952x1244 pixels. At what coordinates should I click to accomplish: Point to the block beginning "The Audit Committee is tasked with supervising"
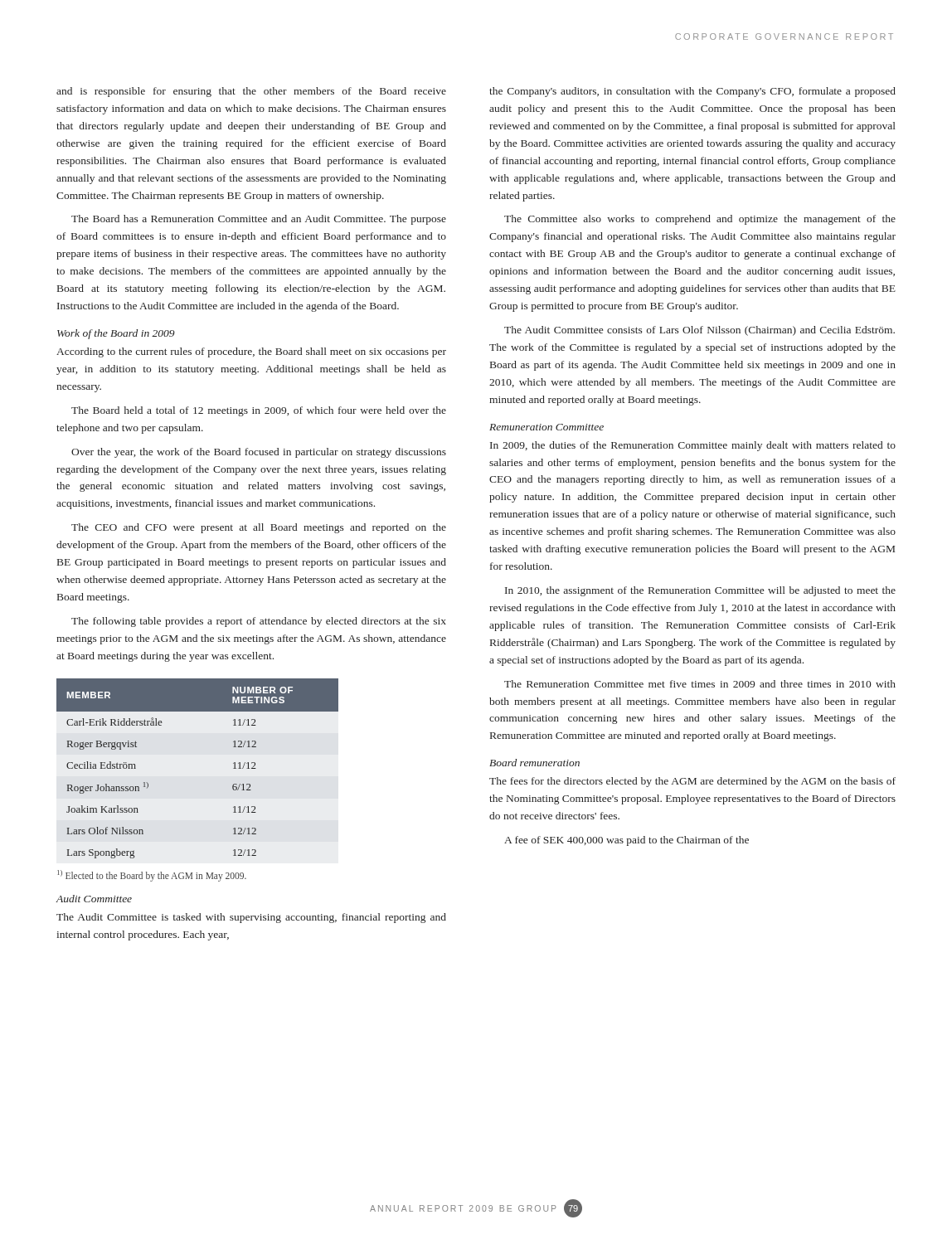click(251, 926)
